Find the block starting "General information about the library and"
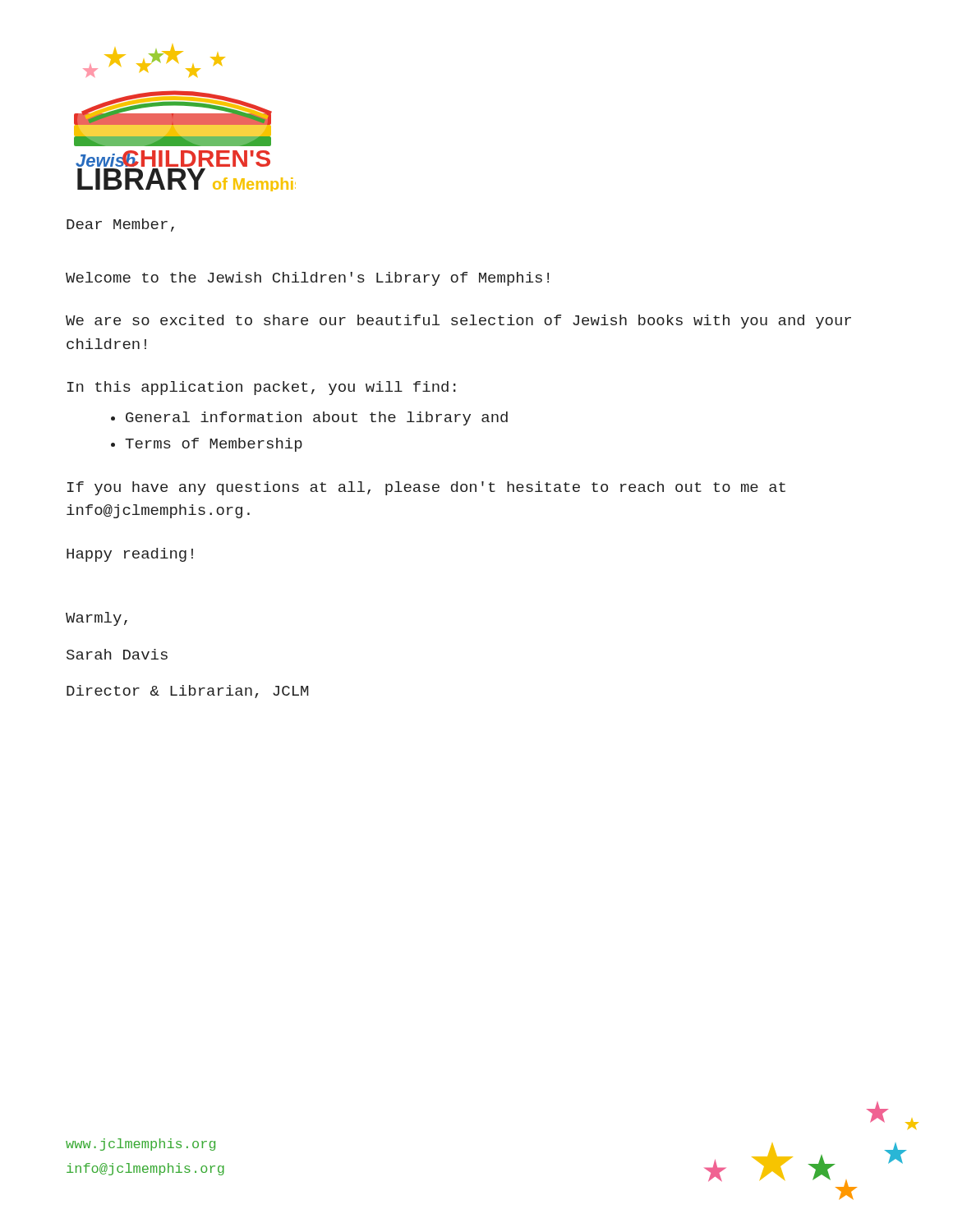The height and width of the screenshot is (1232, 953). pos(317,418)
